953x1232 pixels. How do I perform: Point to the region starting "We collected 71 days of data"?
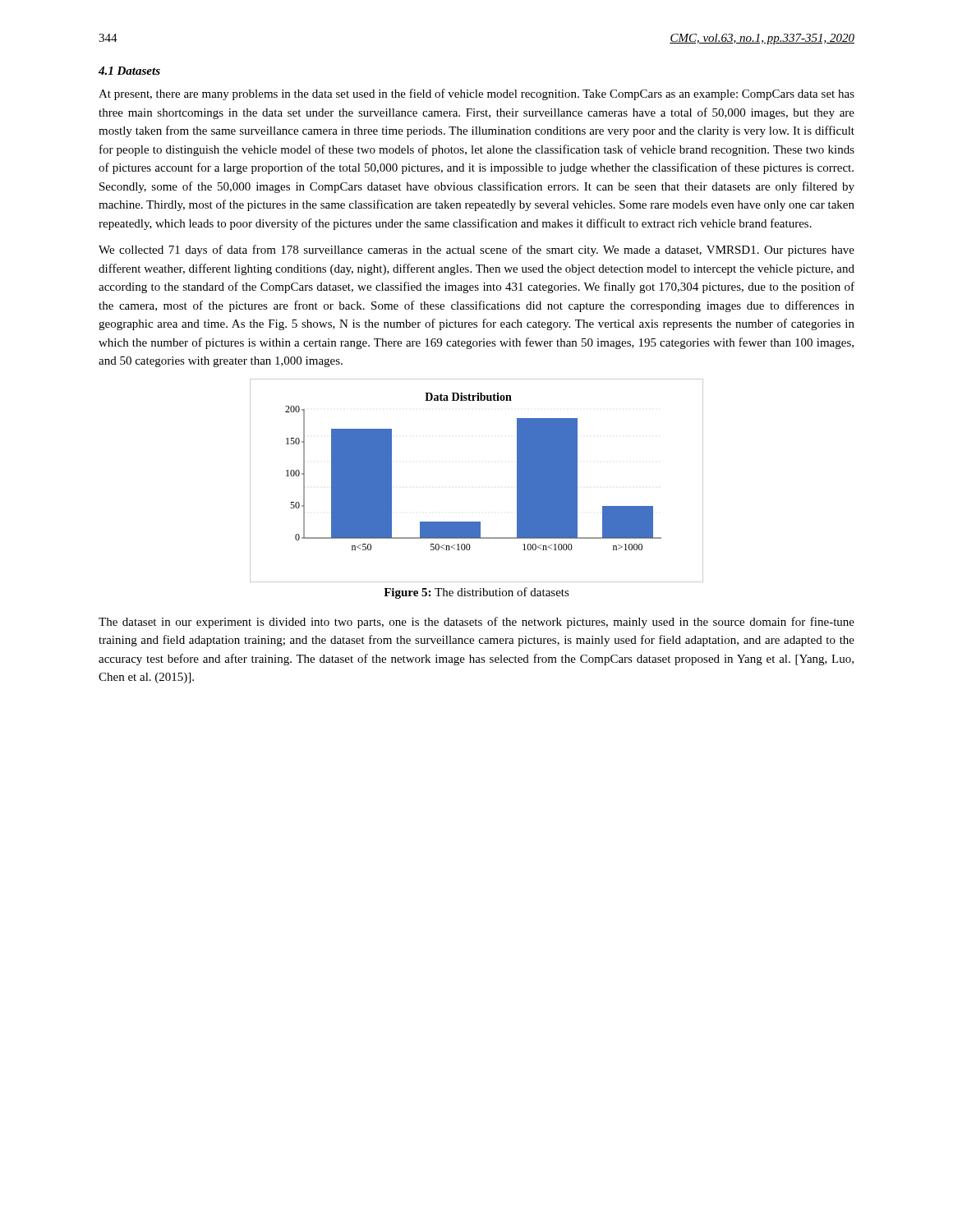point(476,305)
